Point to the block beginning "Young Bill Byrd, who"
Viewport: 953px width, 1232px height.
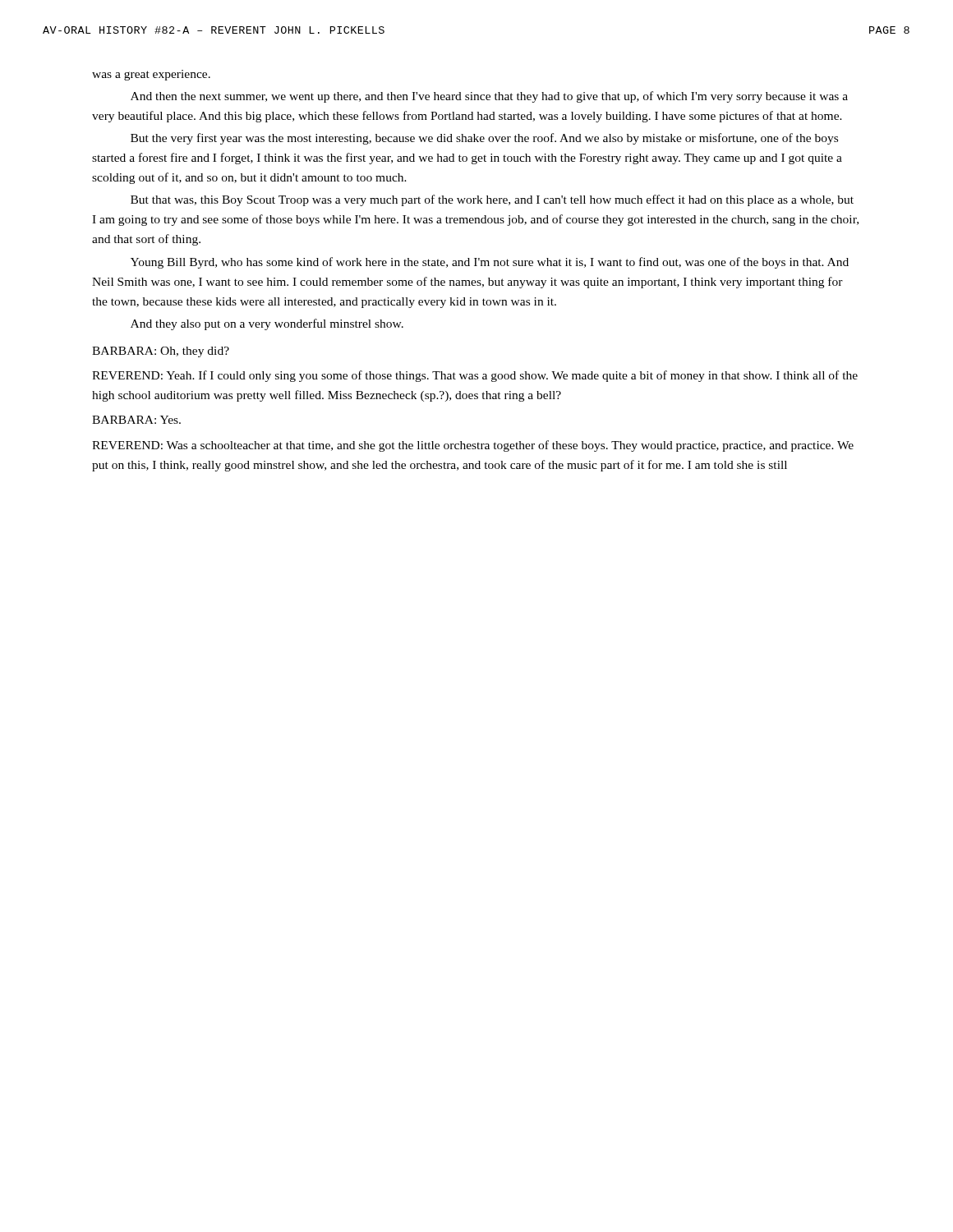pos(476,281)
